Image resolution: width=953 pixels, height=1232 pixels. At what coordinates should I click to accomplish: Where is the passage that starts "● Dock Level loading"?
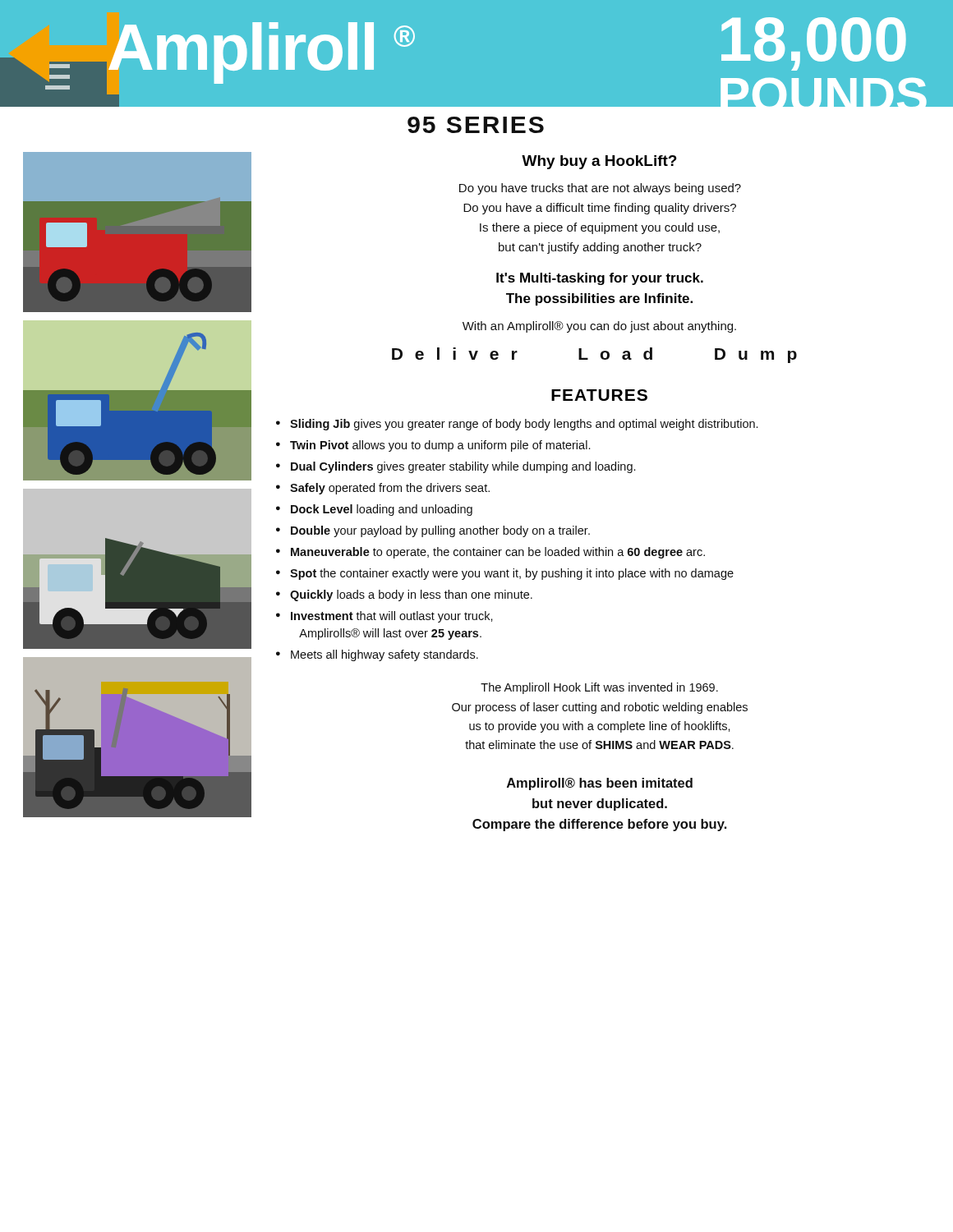[x=374, y=509]
